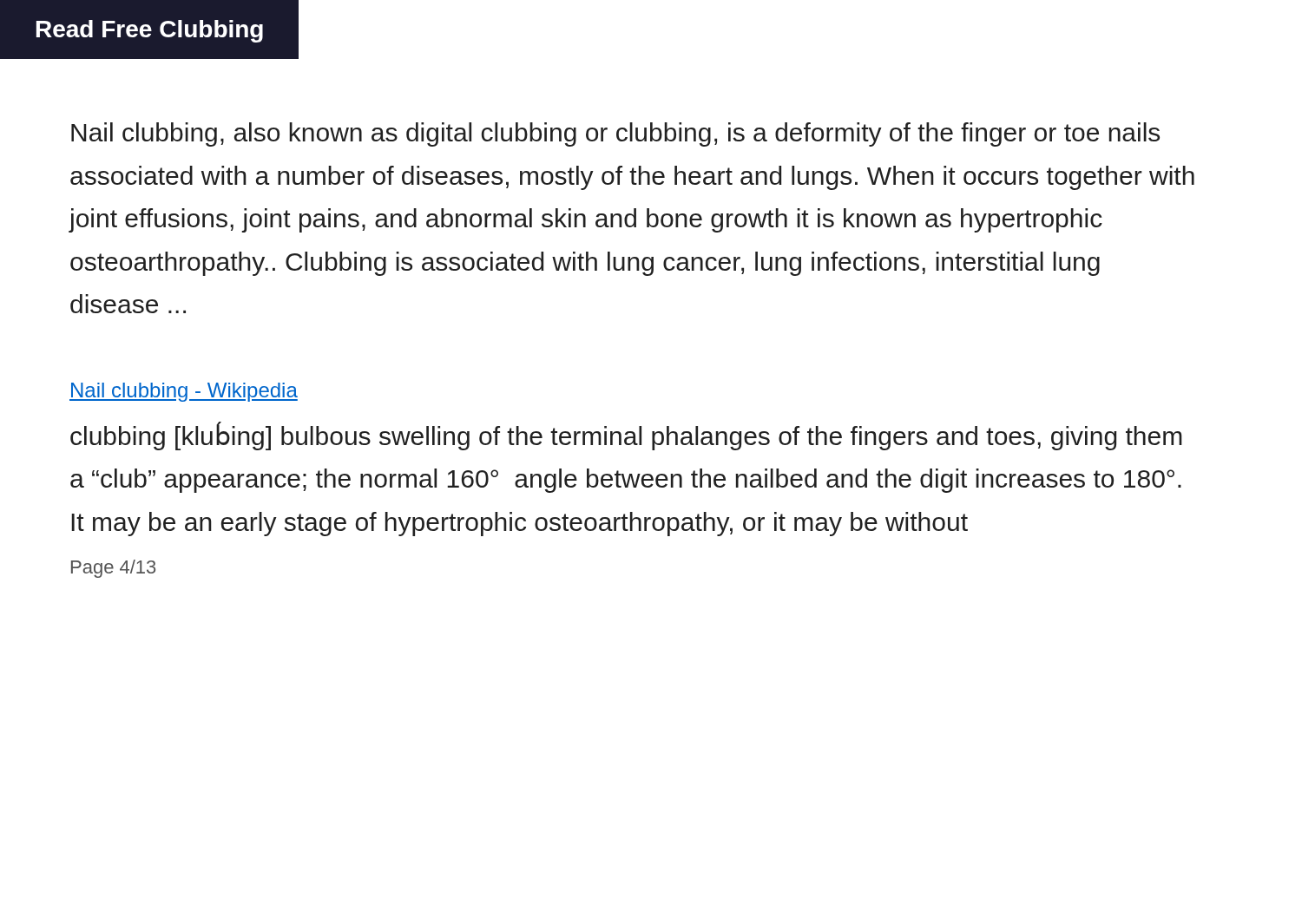Locate the passage starting "Nail clubbing - Wikipedia"

[x=183, y=390]
